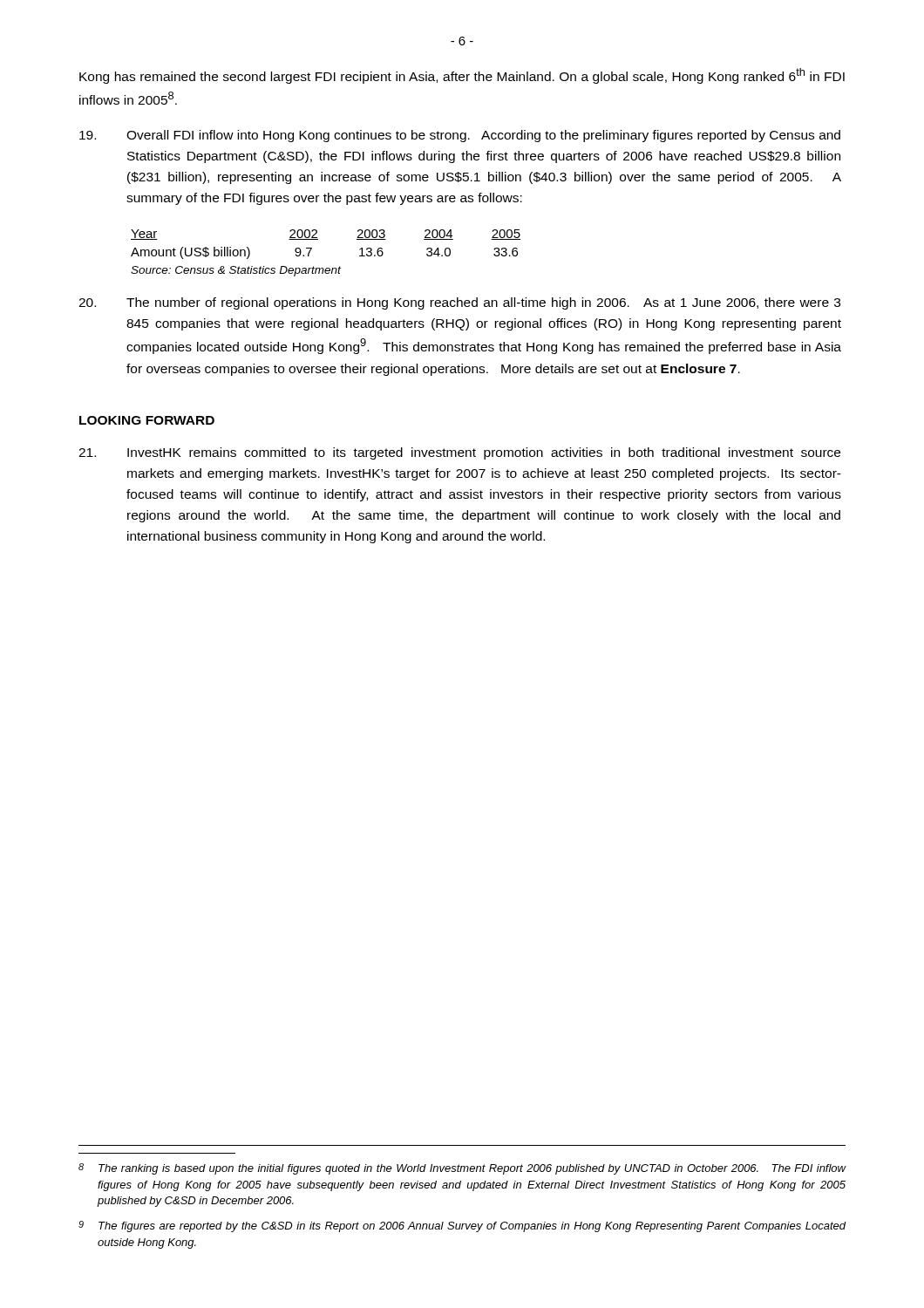Click on the block starting "InvestHK remains committed"
Viewport: 924px width, 1308px height.
pos(460,494)
